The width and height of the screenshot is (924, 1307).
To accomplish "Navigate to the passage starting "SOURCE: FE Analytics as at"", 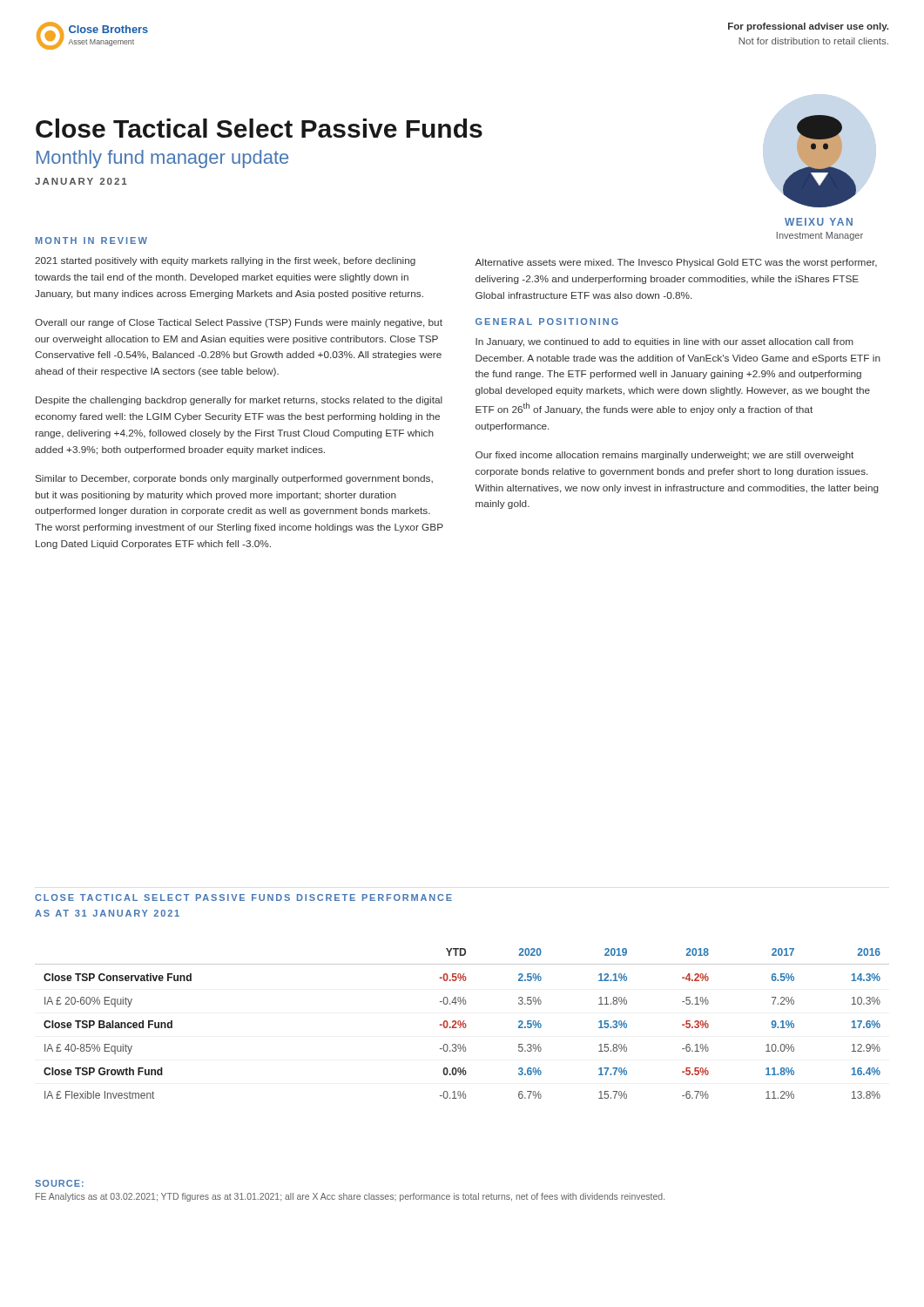I will coord(462,1191).
